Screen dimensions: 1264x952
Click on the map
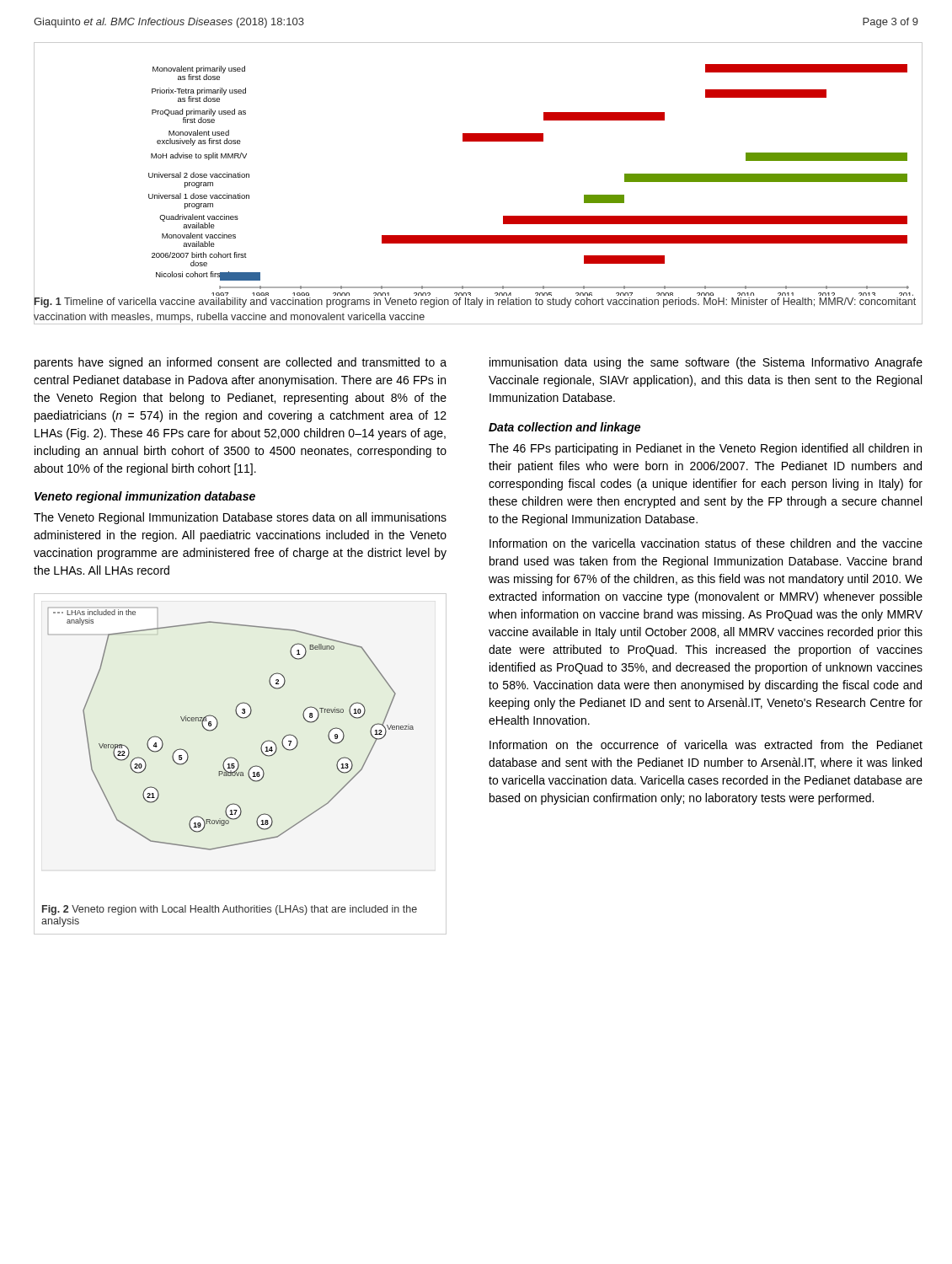[240, 764]
